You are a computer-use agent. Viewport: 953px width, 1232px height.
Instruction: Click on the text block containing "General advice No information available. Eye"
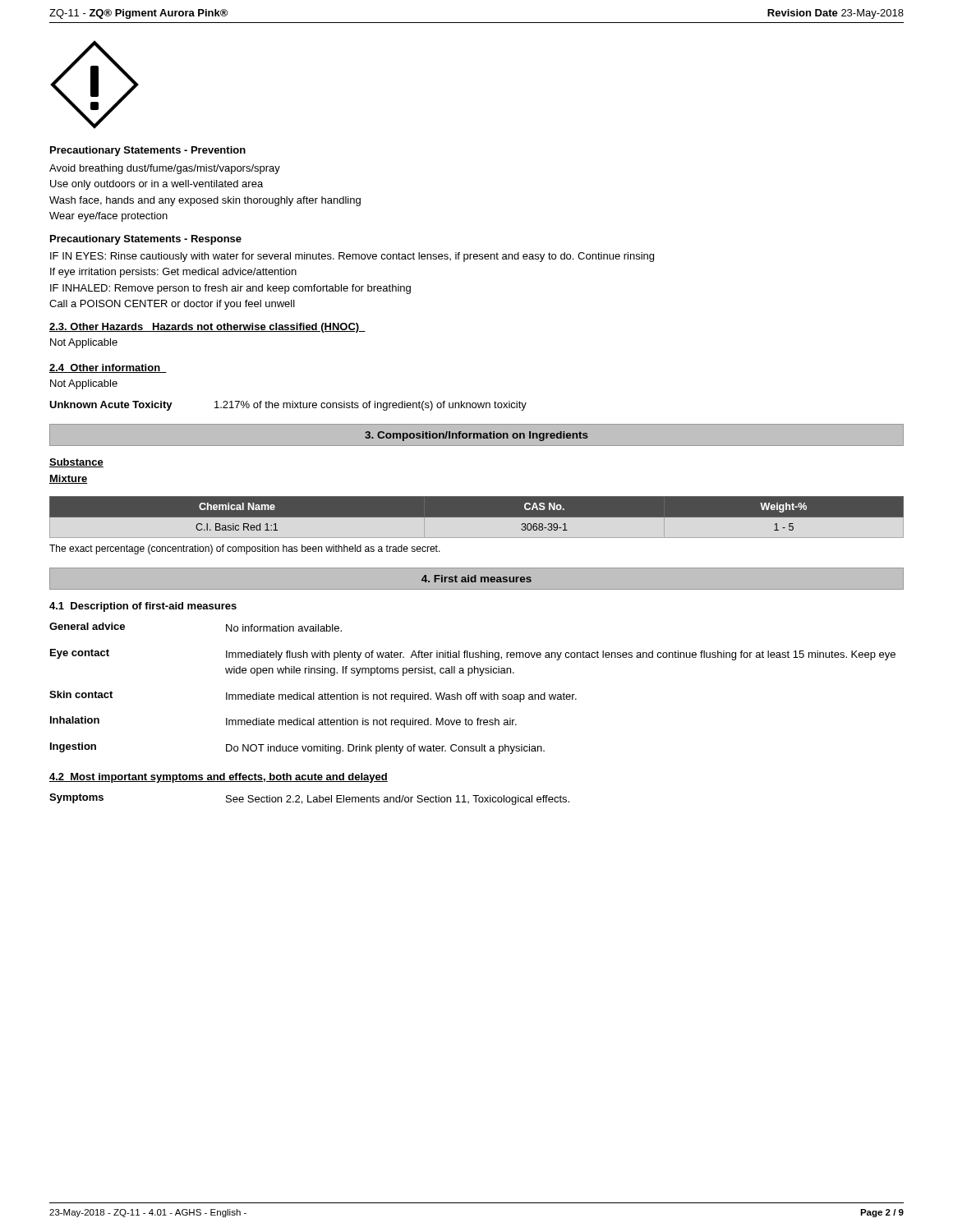point(476,688)
